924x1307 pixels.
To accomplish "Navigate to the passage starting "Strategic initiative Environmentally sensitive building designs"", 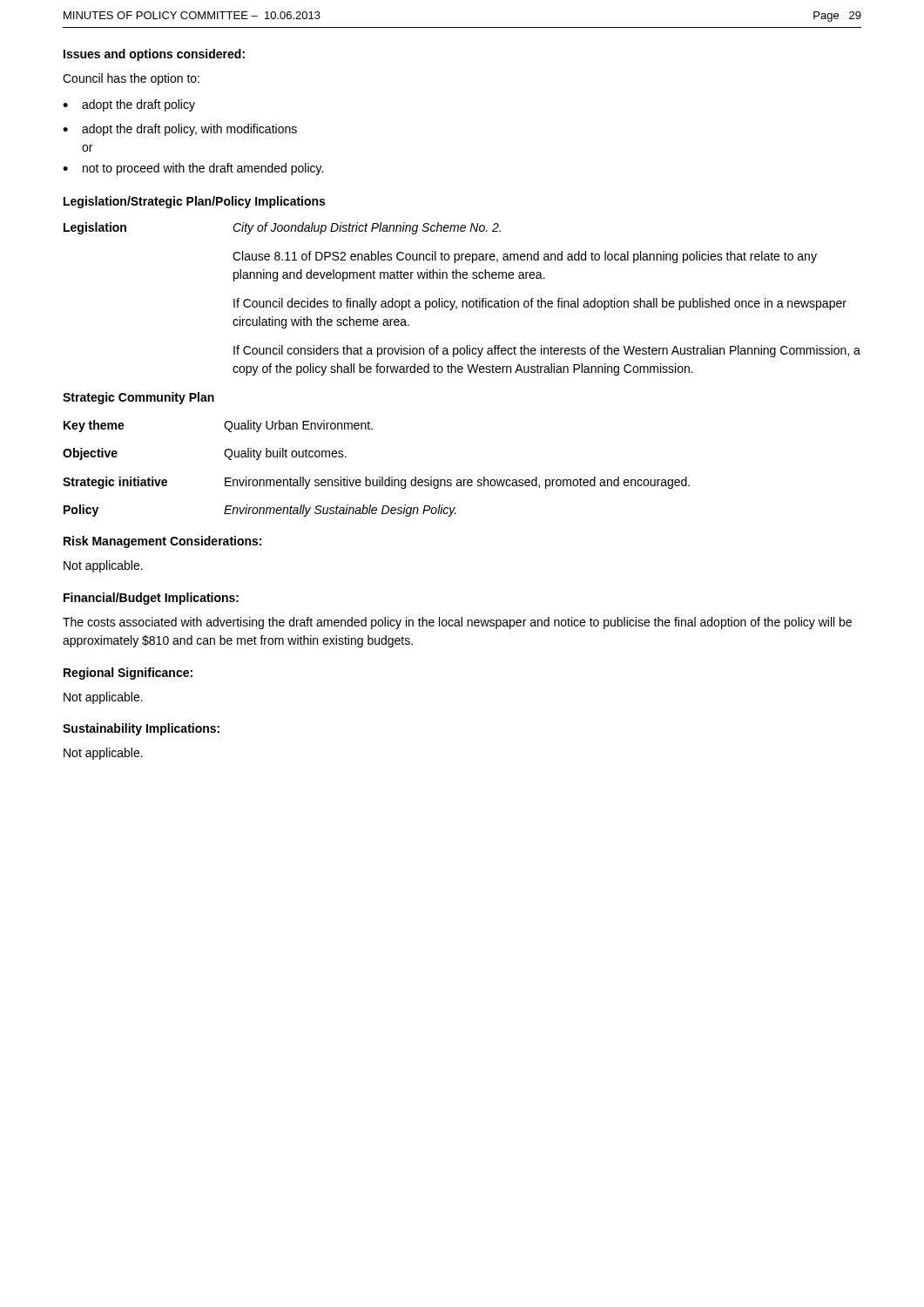I will click(x=462, y=482).
